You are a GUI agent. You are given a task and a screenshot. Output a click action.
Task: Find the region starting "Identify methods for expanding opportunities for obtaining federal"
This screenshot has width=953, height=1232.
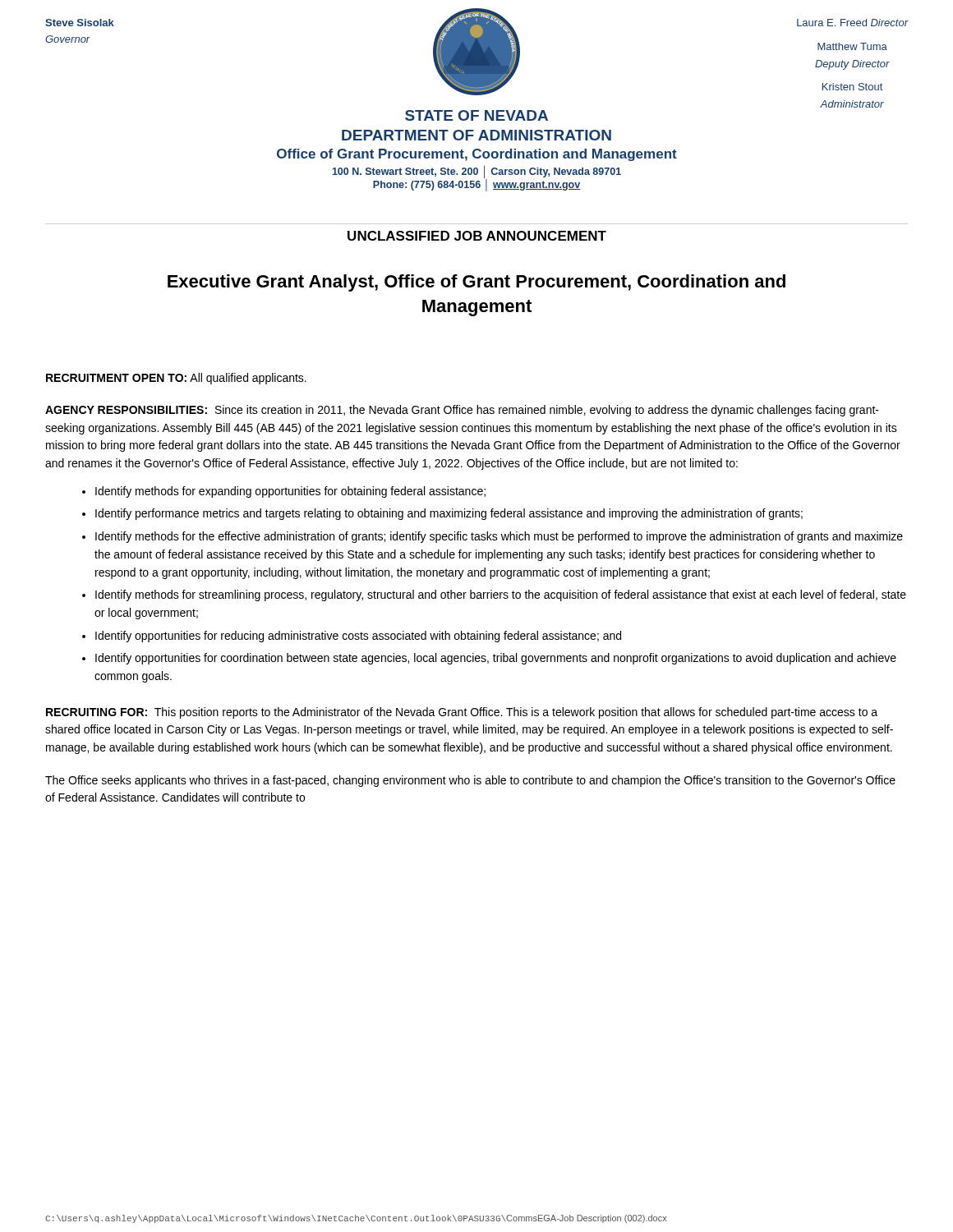(x=290, y=491)
